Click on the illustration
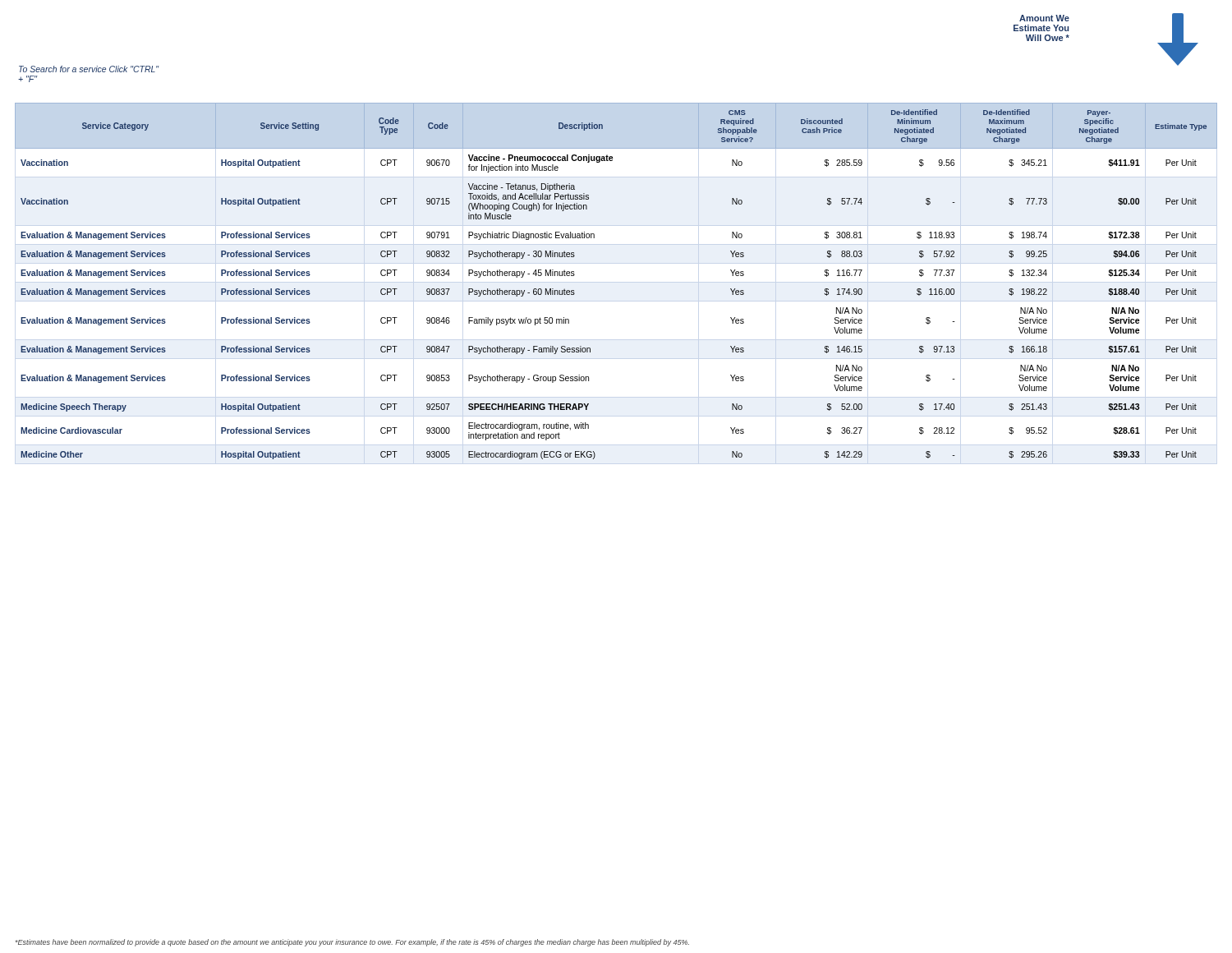 (x=1178, y=41)
